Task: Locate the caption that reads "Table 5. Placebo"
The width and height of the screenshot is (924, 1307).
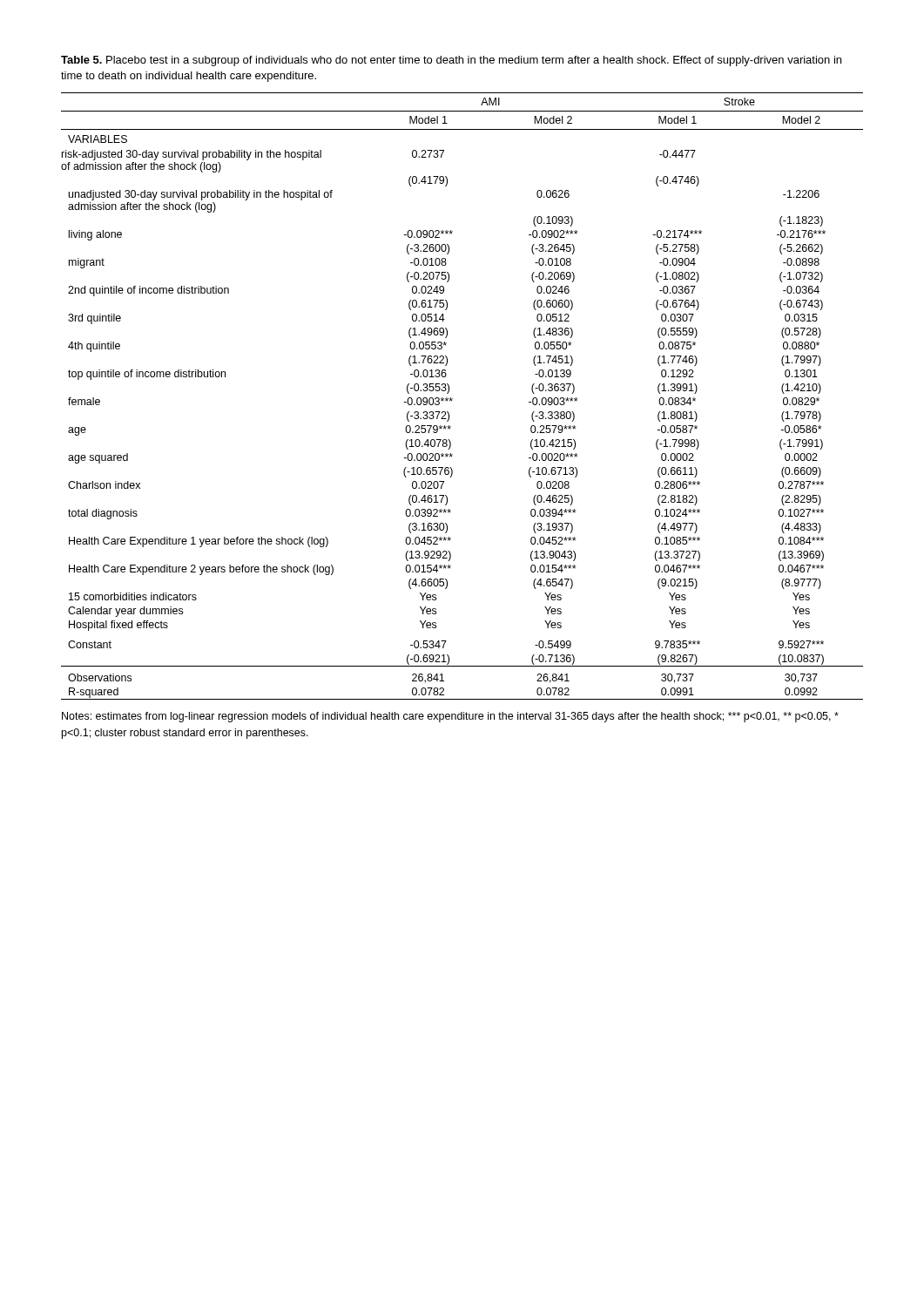Action: click(x=452, y=68)
